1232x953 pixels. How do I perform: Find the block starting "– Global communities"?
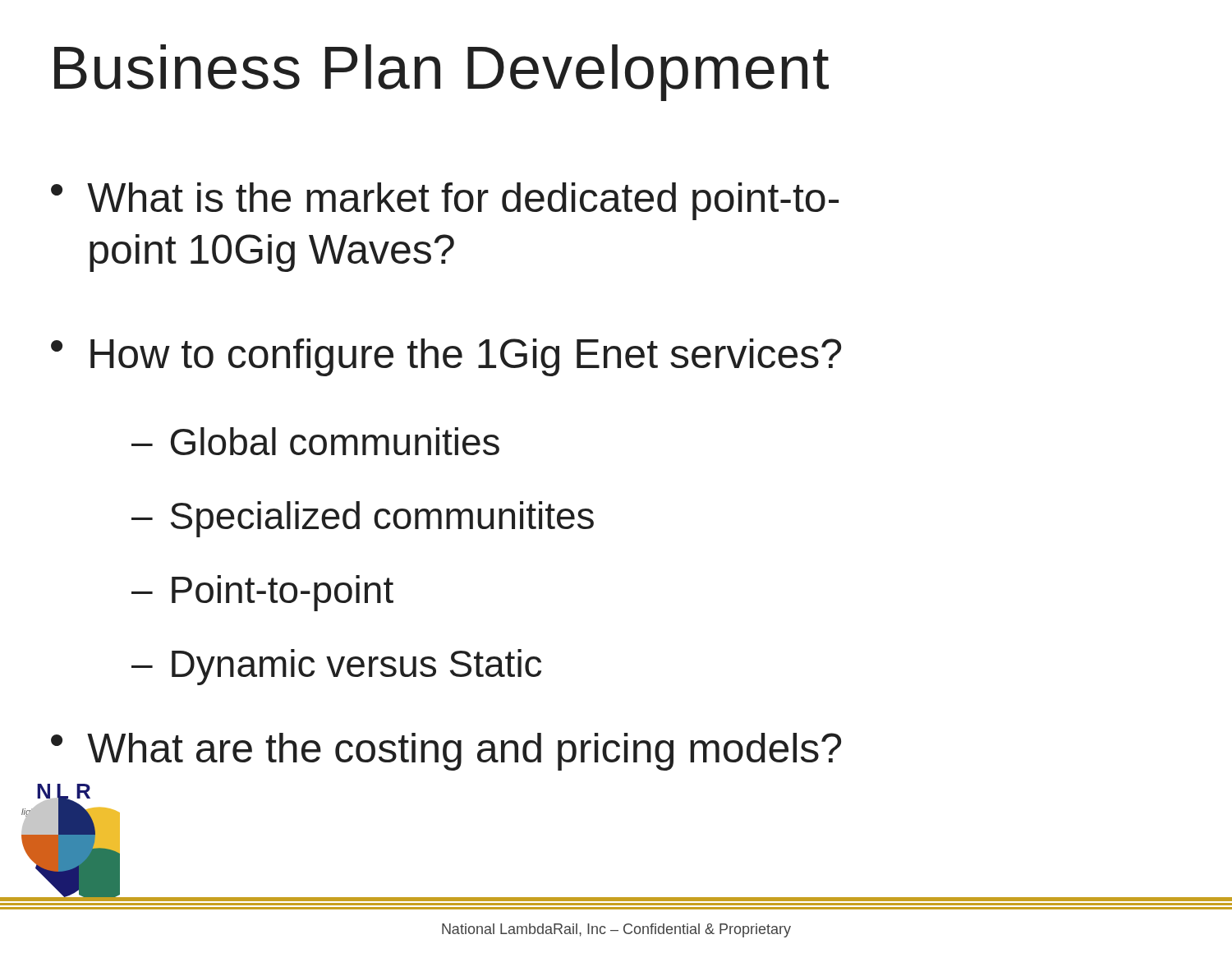coord(316,443)
